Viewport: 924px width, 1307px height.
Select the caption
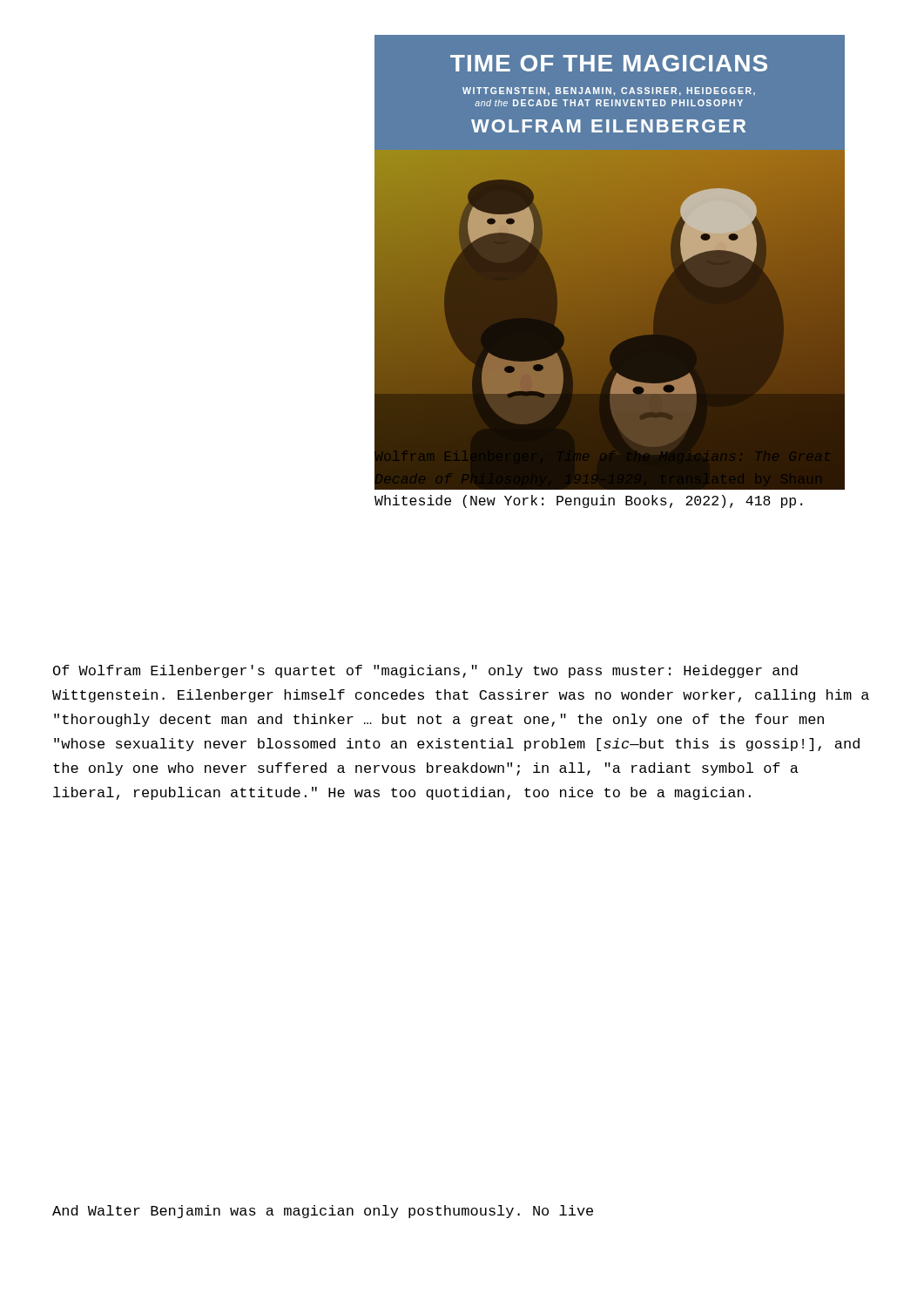[603, 479]
